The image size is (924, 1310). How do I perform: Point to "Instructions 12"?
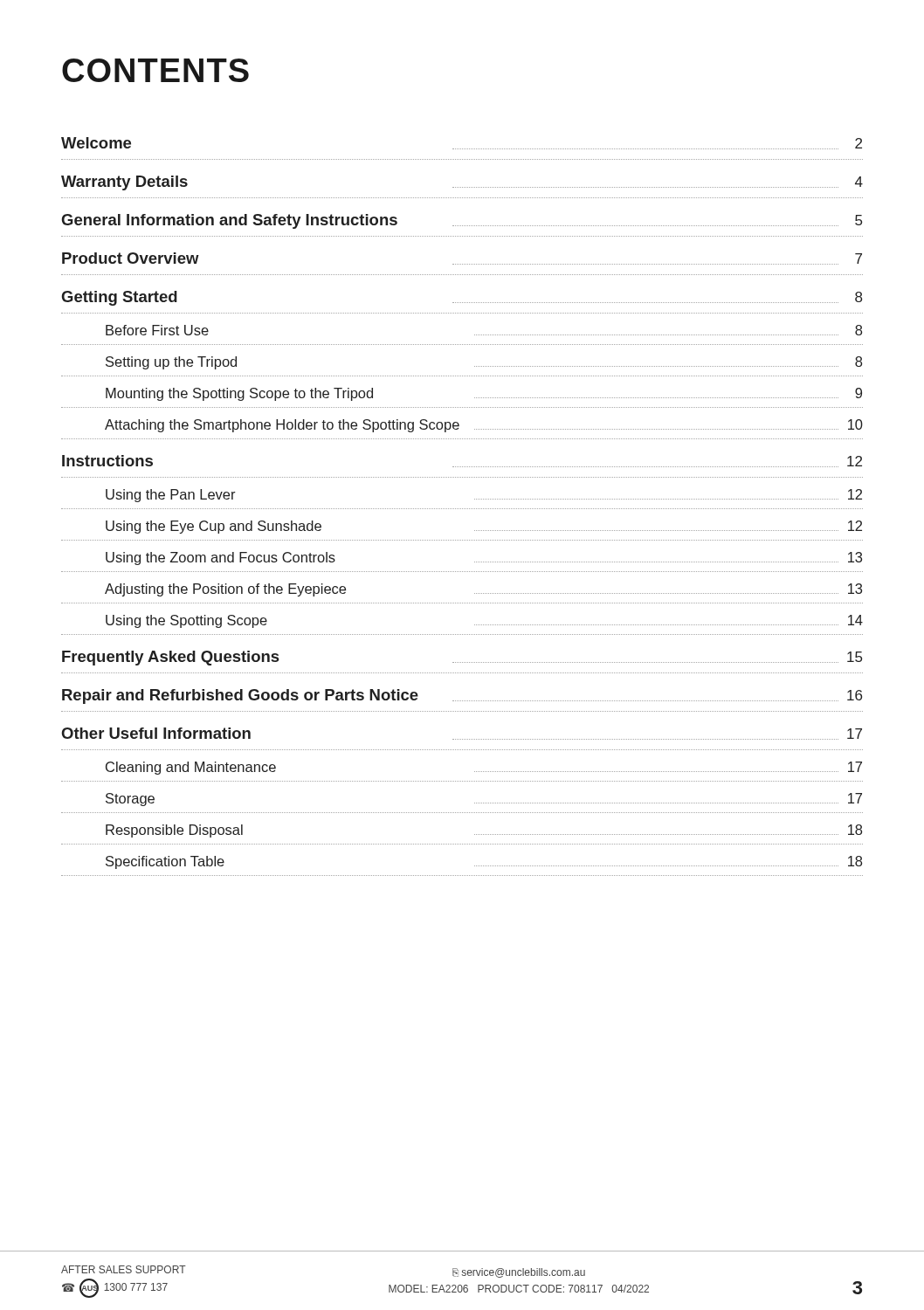[462, 461]
